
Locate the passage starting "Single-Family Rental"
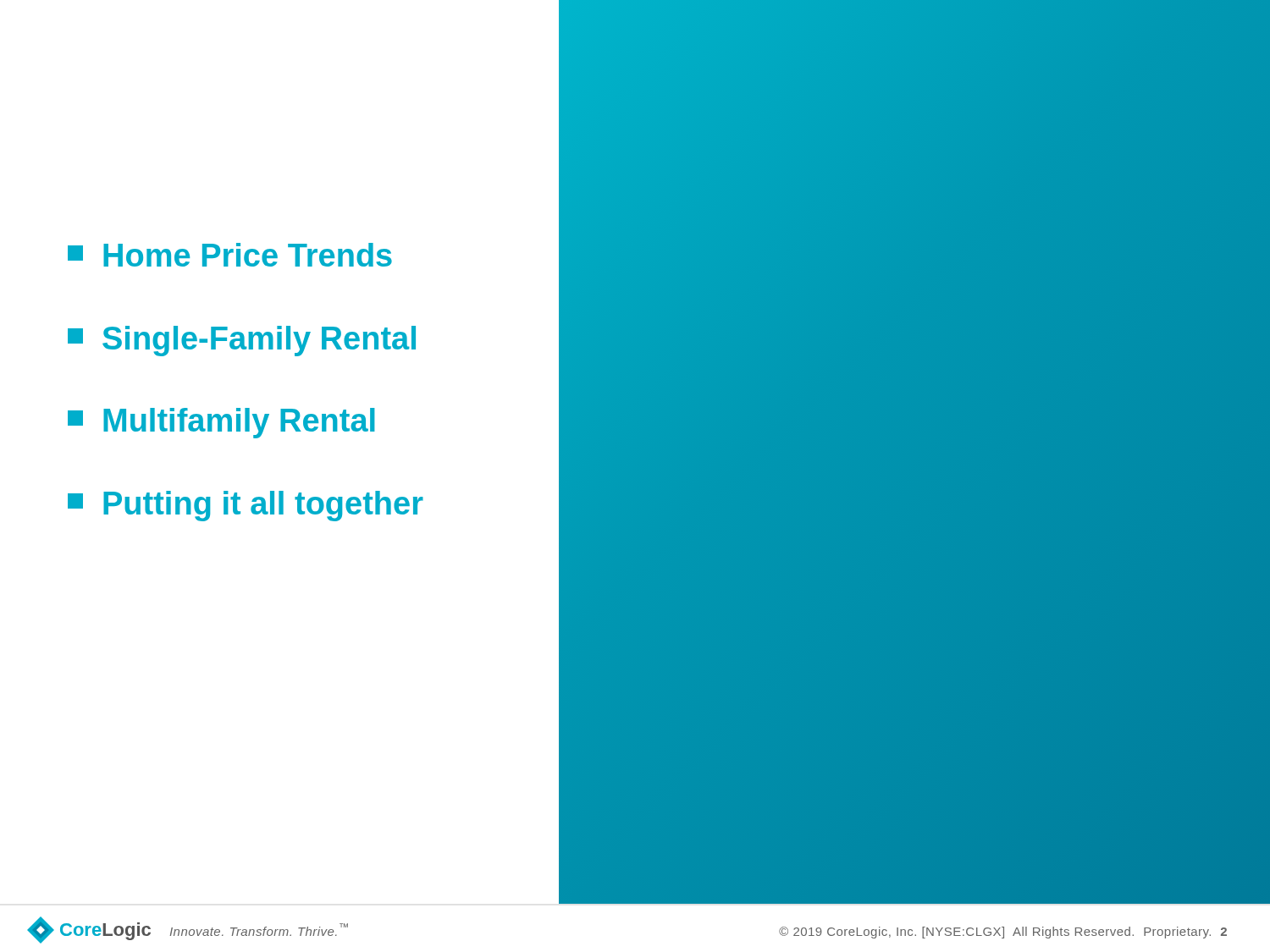click(x=243, y=339)
